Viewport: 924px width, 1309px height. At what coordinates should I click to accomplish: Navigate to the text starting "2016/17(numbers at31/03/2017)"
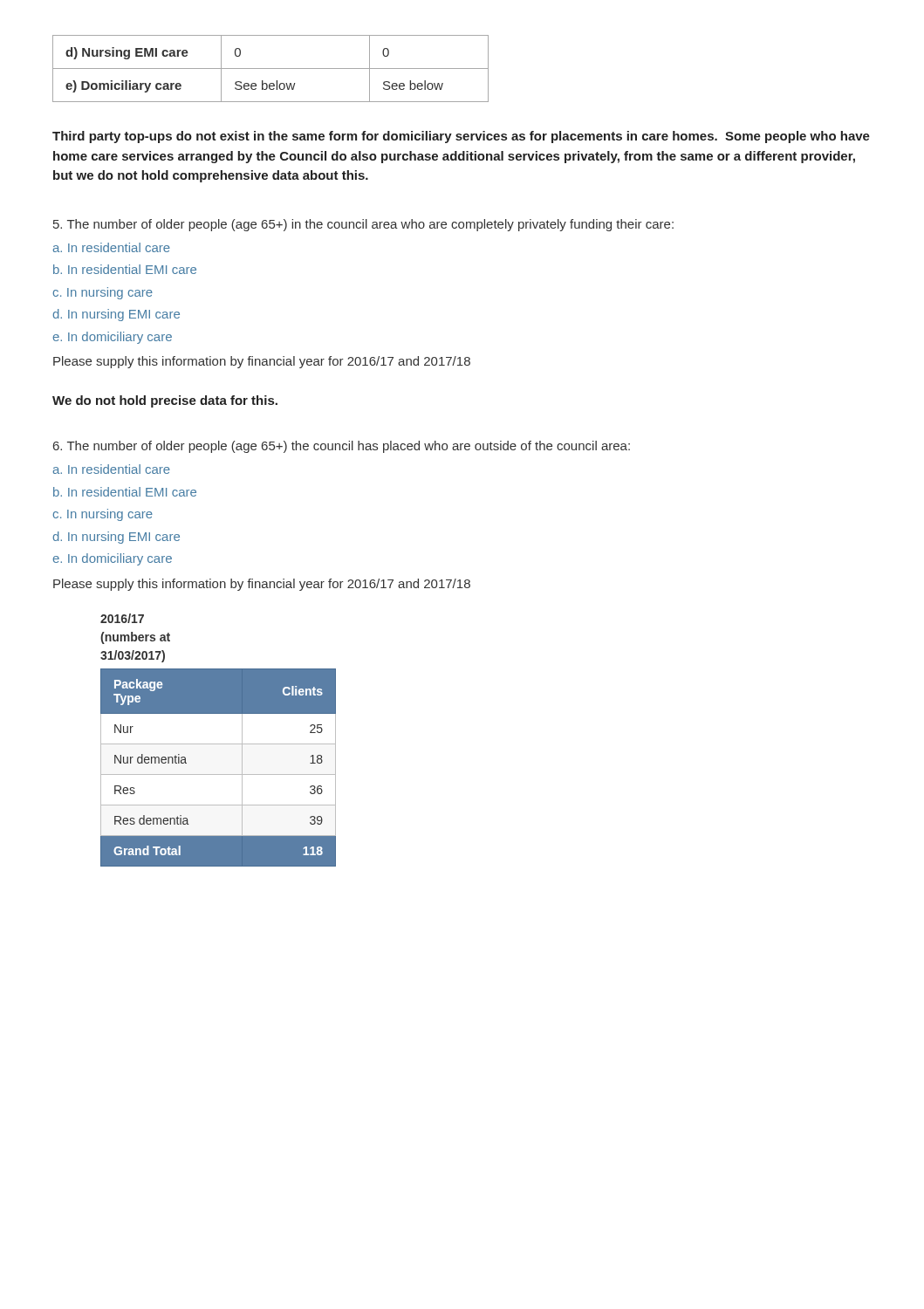tap(135, 637)
